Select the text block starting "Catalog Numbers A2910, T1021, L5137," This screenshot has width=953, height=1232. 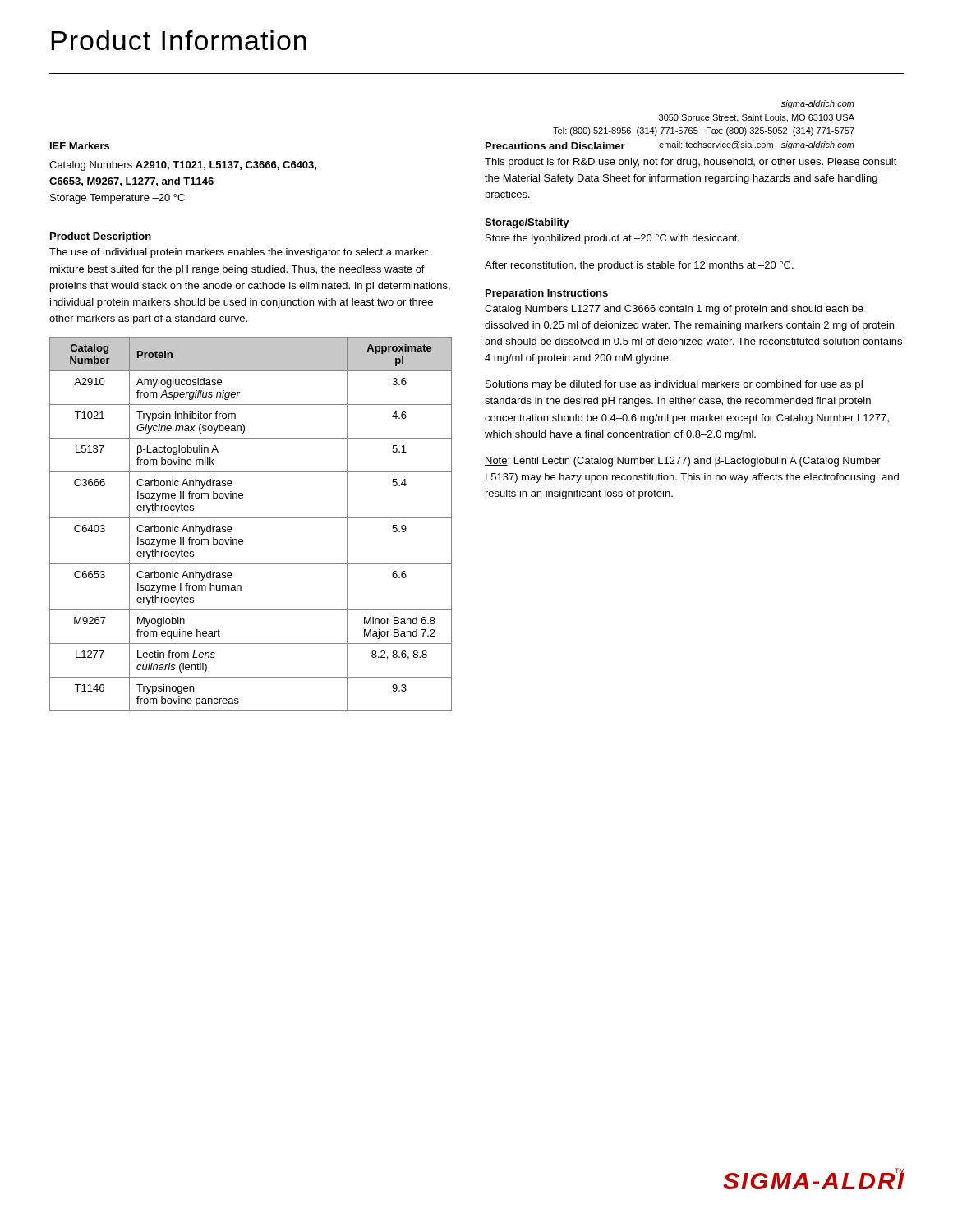point(183,166)
